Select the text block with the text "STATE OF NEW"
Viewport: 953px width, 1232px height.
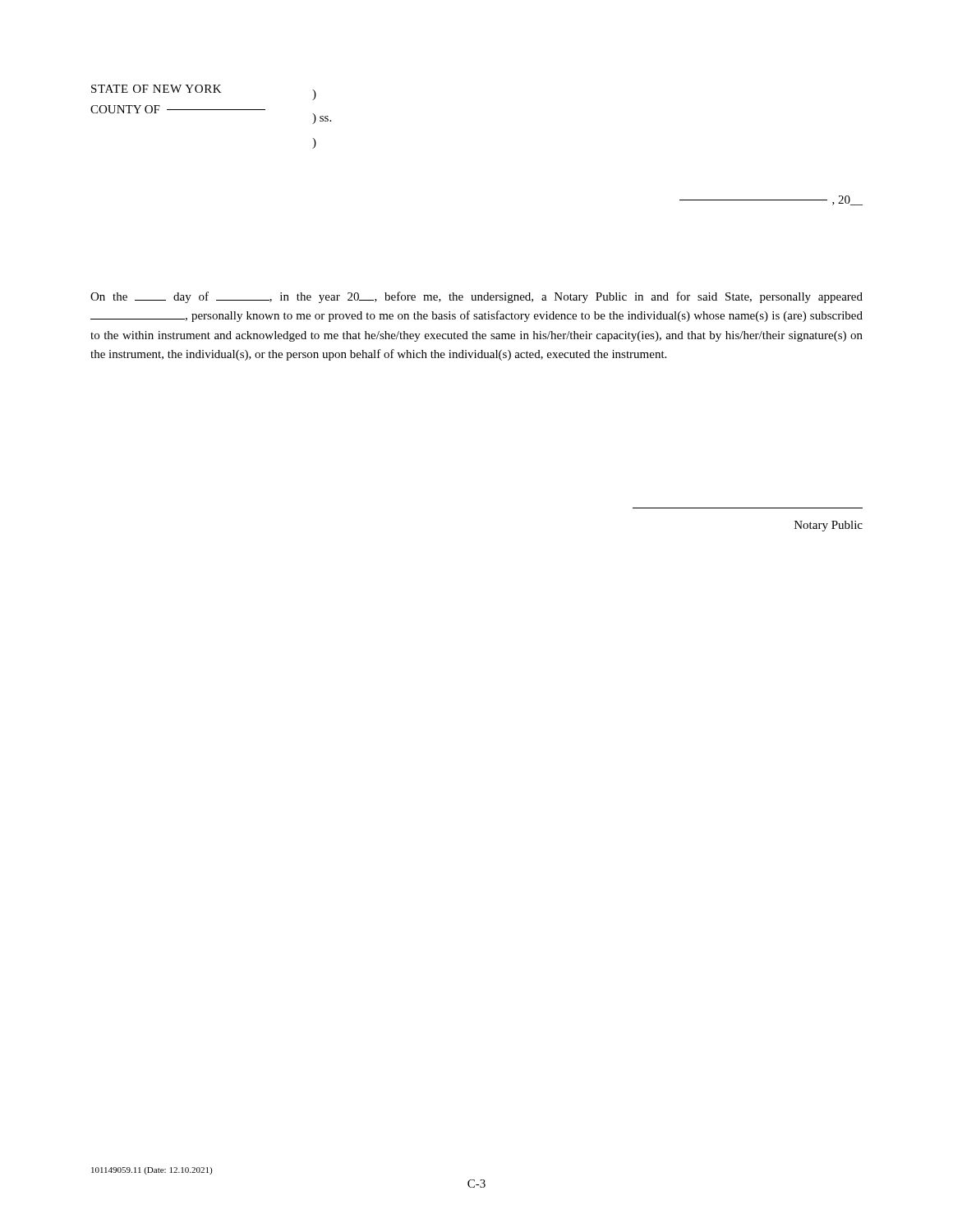tap(211, 118)
